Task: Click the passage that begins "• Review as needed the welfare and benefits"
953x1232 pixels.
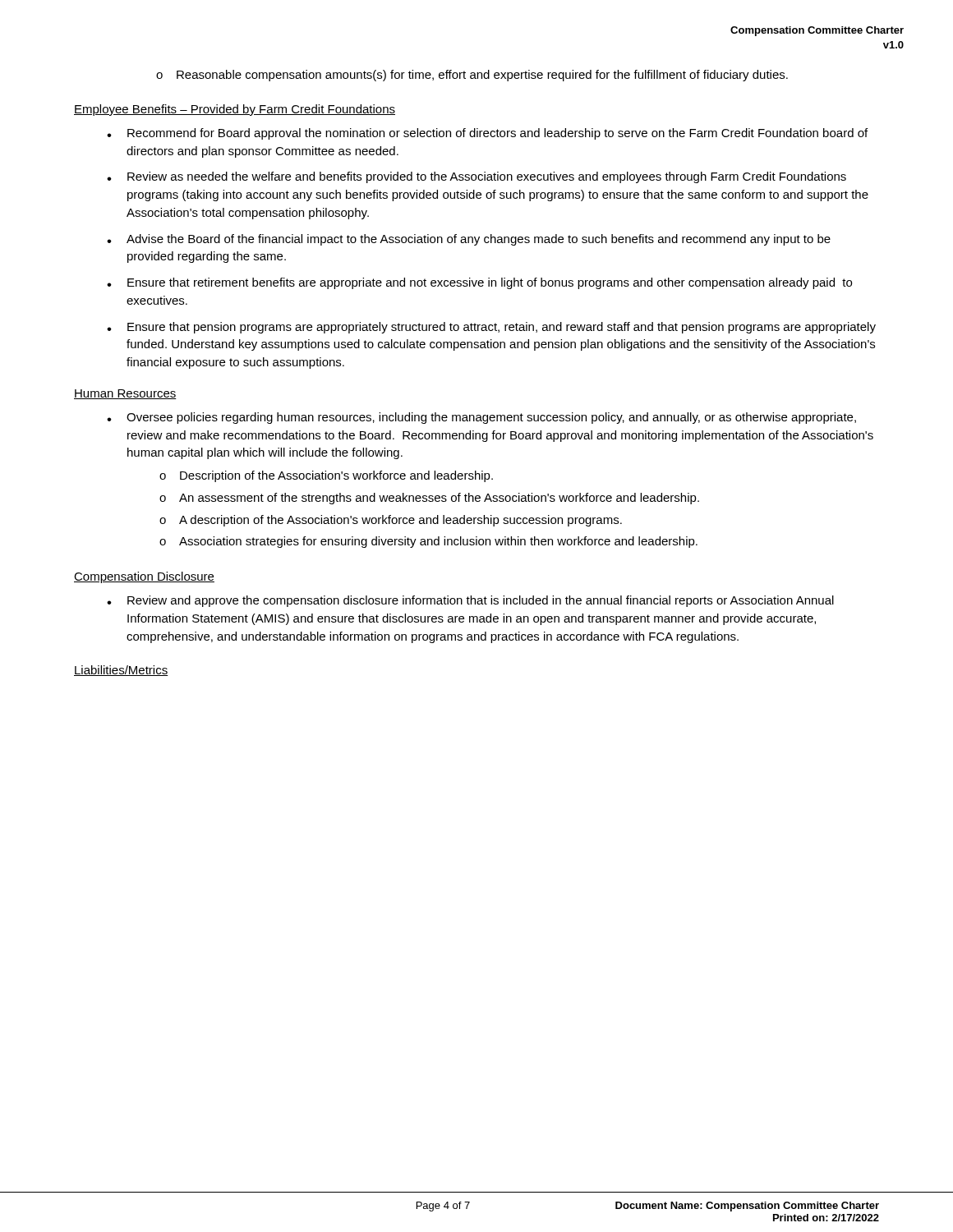Action: (x=493, y=195)
